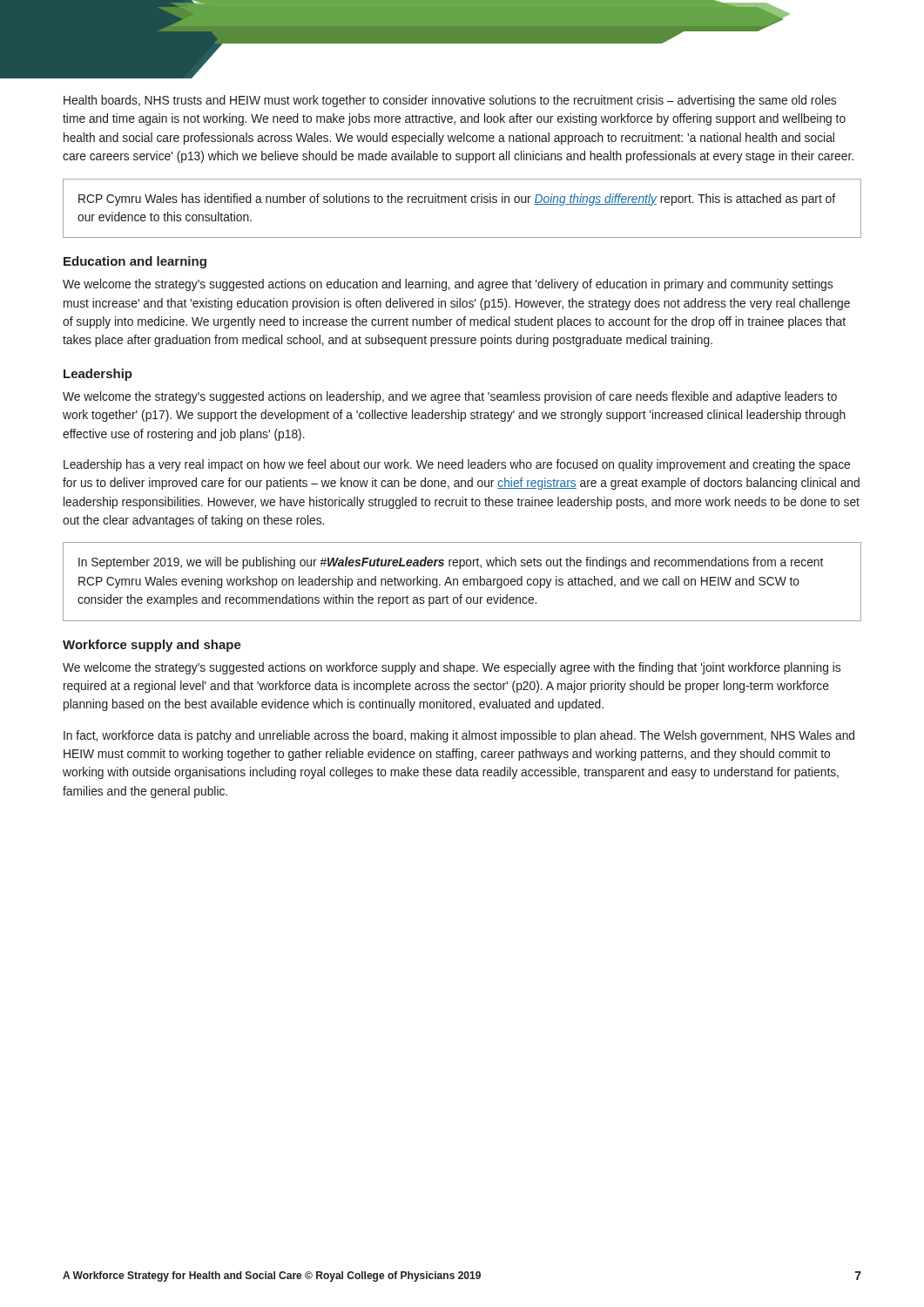Select the text block containing "Leadership has a very real impact on how"
The image size is (924, 1307).
[x=461, y=493]
